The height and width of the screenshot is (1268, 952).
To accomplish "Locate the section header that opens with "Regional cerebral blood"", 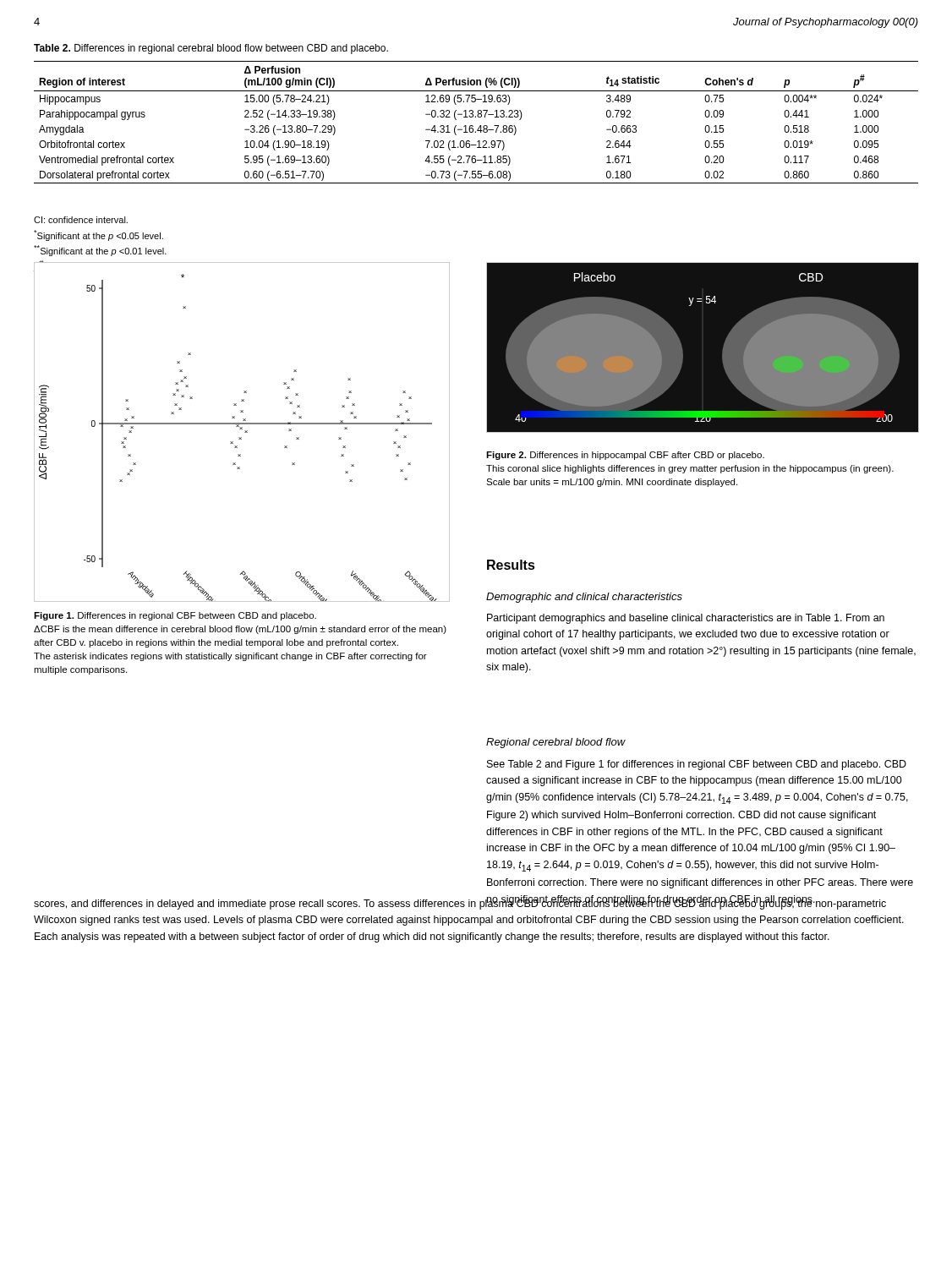I will (x=555, y=742).
